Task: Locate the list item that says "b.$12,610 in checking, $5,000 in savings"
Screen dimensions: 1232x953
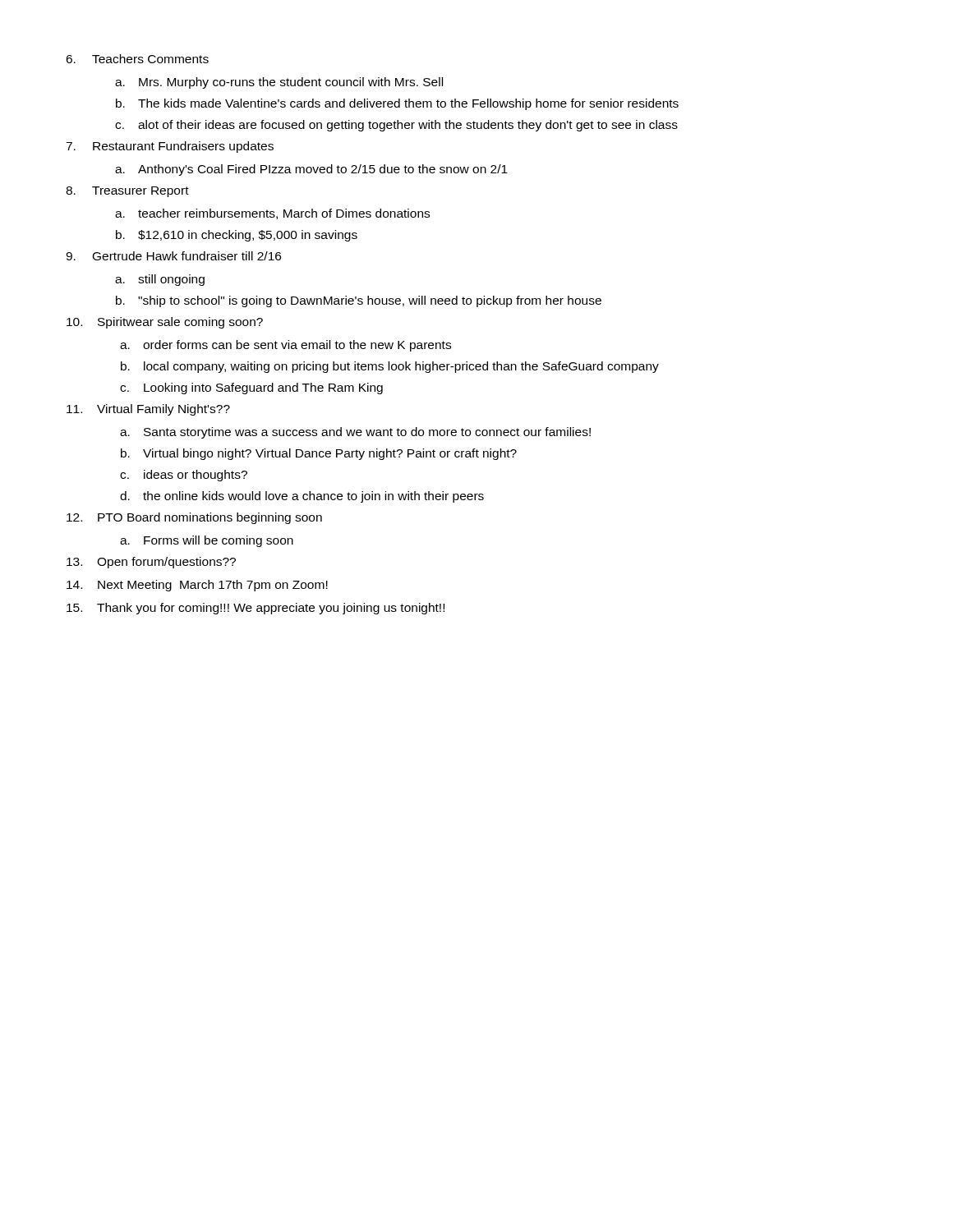Action: (x=236, y=235)
